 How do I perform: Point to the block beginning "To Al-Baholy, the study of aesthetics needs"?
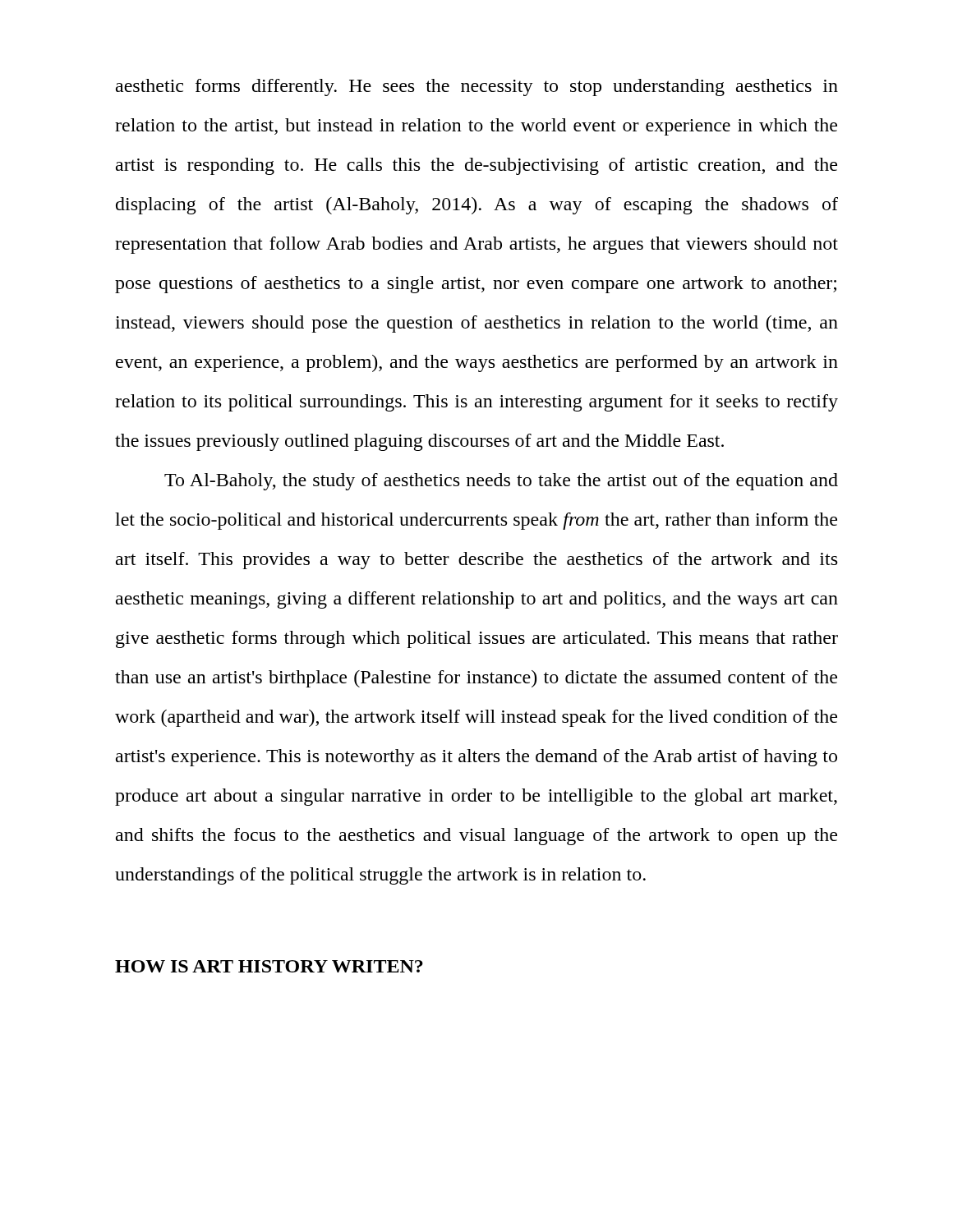coord(476,677)
